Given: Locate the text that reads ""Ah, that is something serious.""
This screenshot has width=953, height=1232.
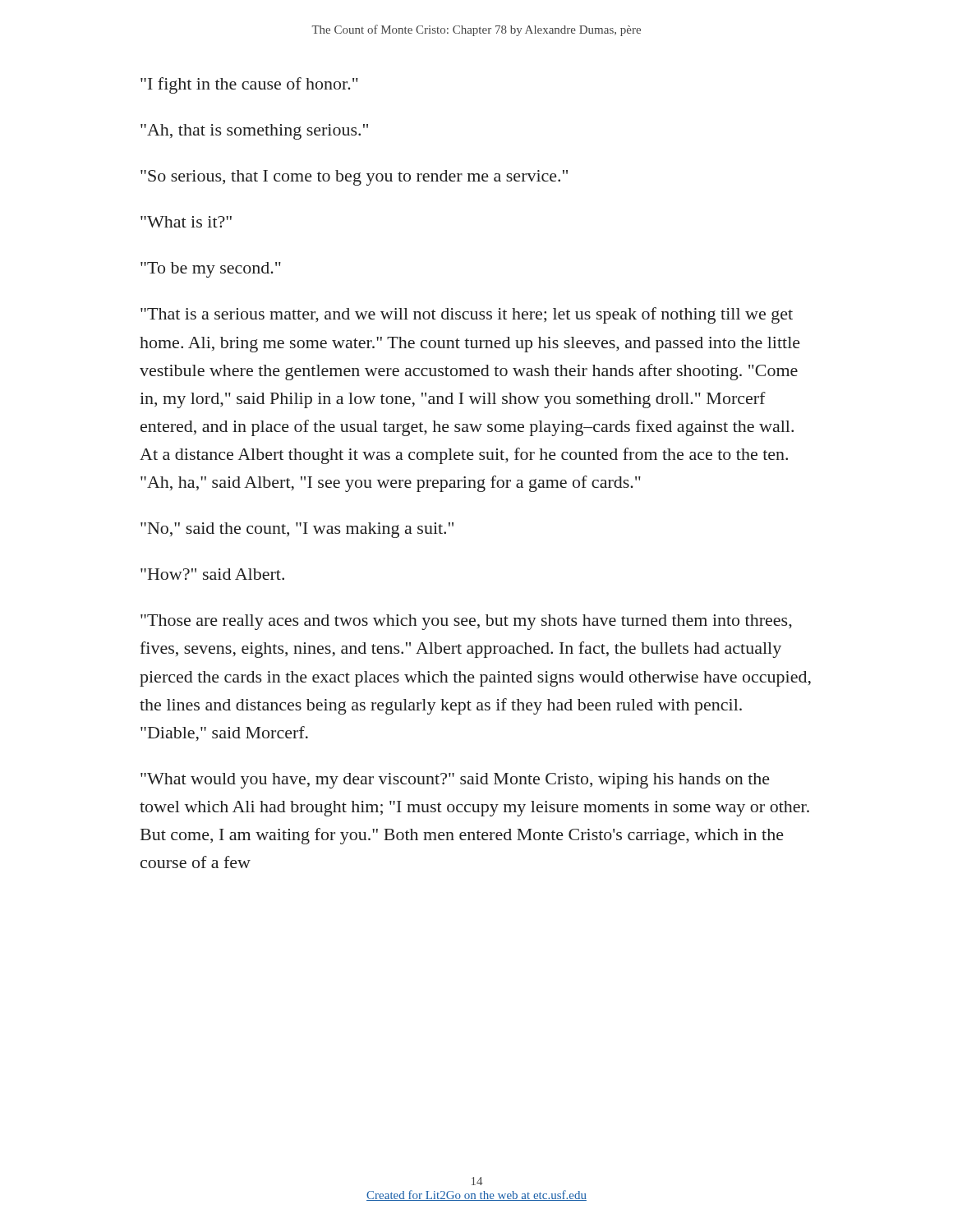Looking at the screenshot, I should 254,129.
